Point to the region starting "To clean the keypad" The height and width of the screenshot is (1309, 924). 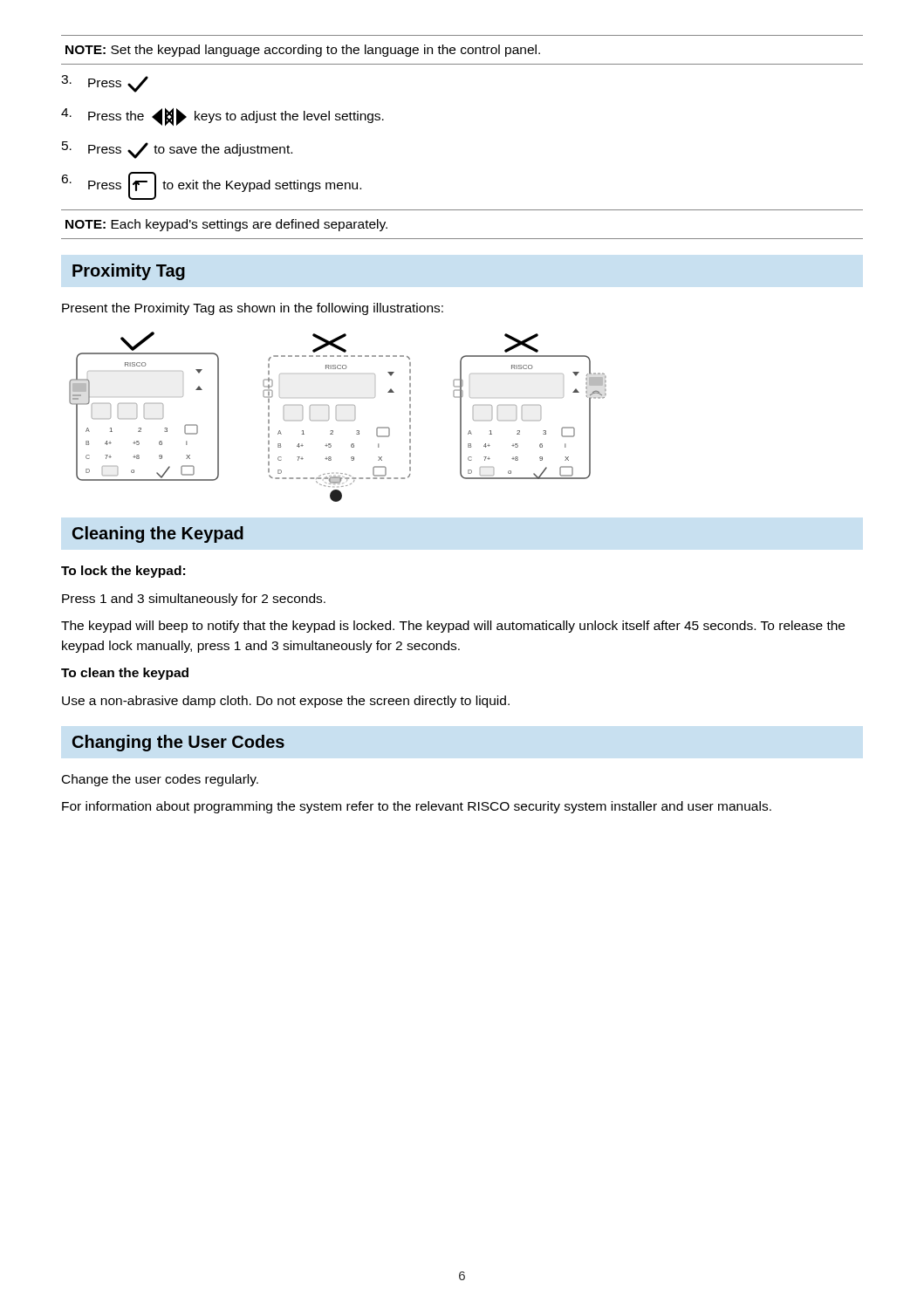(x=125, y=673)
